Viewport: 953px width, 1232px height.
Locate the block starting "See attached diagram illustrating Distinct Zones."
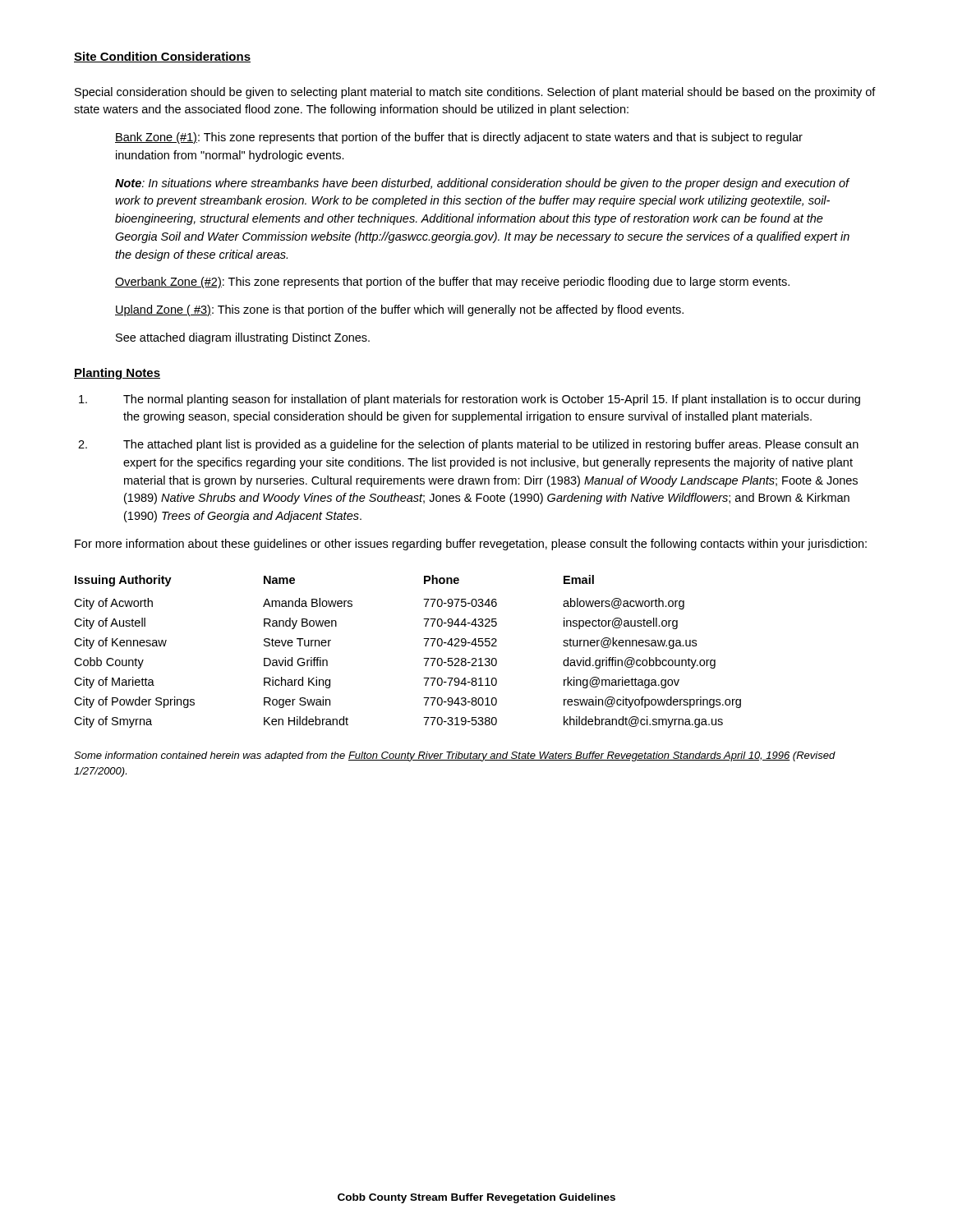pos(243,337)
